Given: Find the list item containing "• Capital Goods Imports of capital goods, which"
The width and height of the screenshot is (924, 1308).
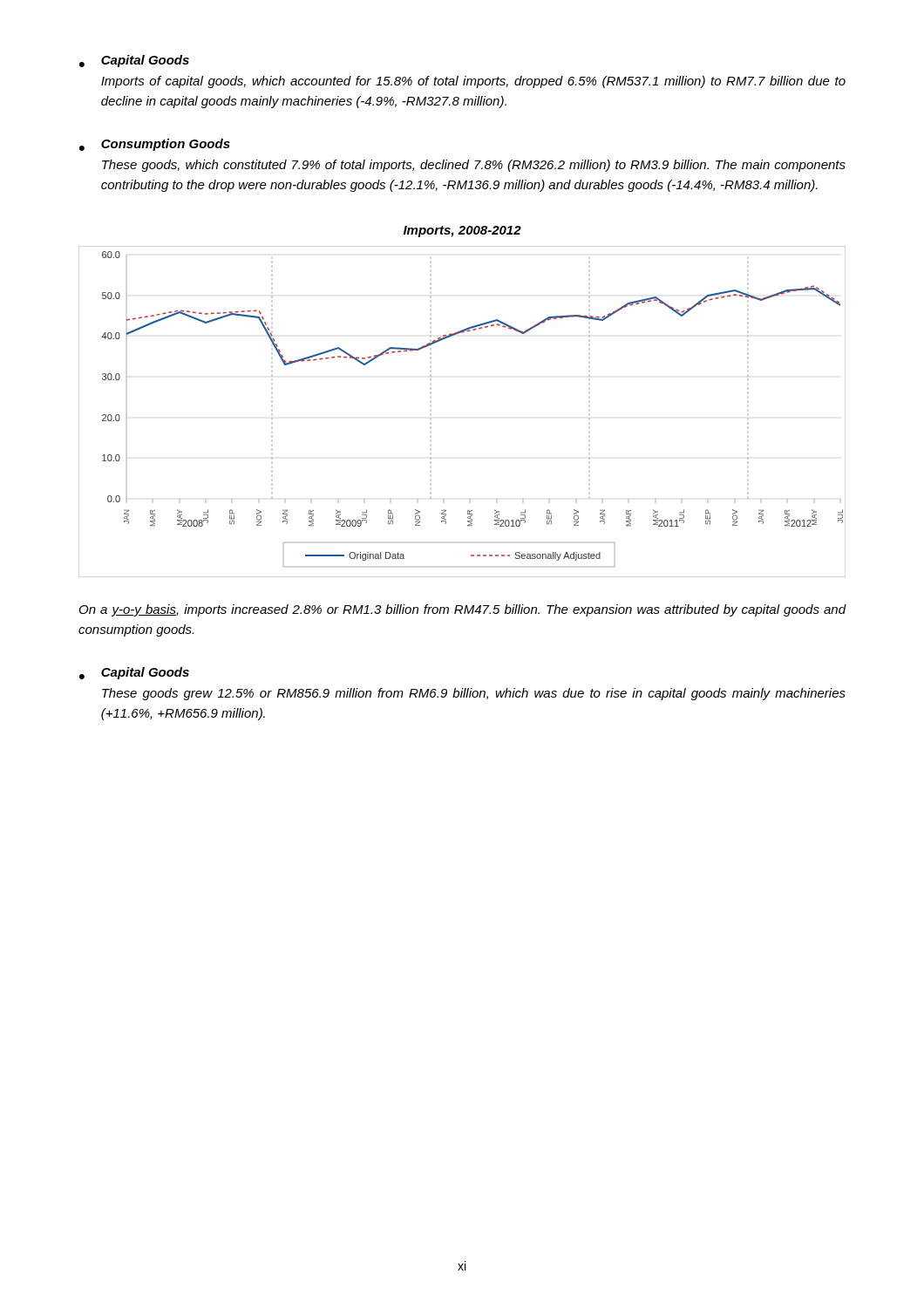Looking at the screenshot, I should coord(462,82).
